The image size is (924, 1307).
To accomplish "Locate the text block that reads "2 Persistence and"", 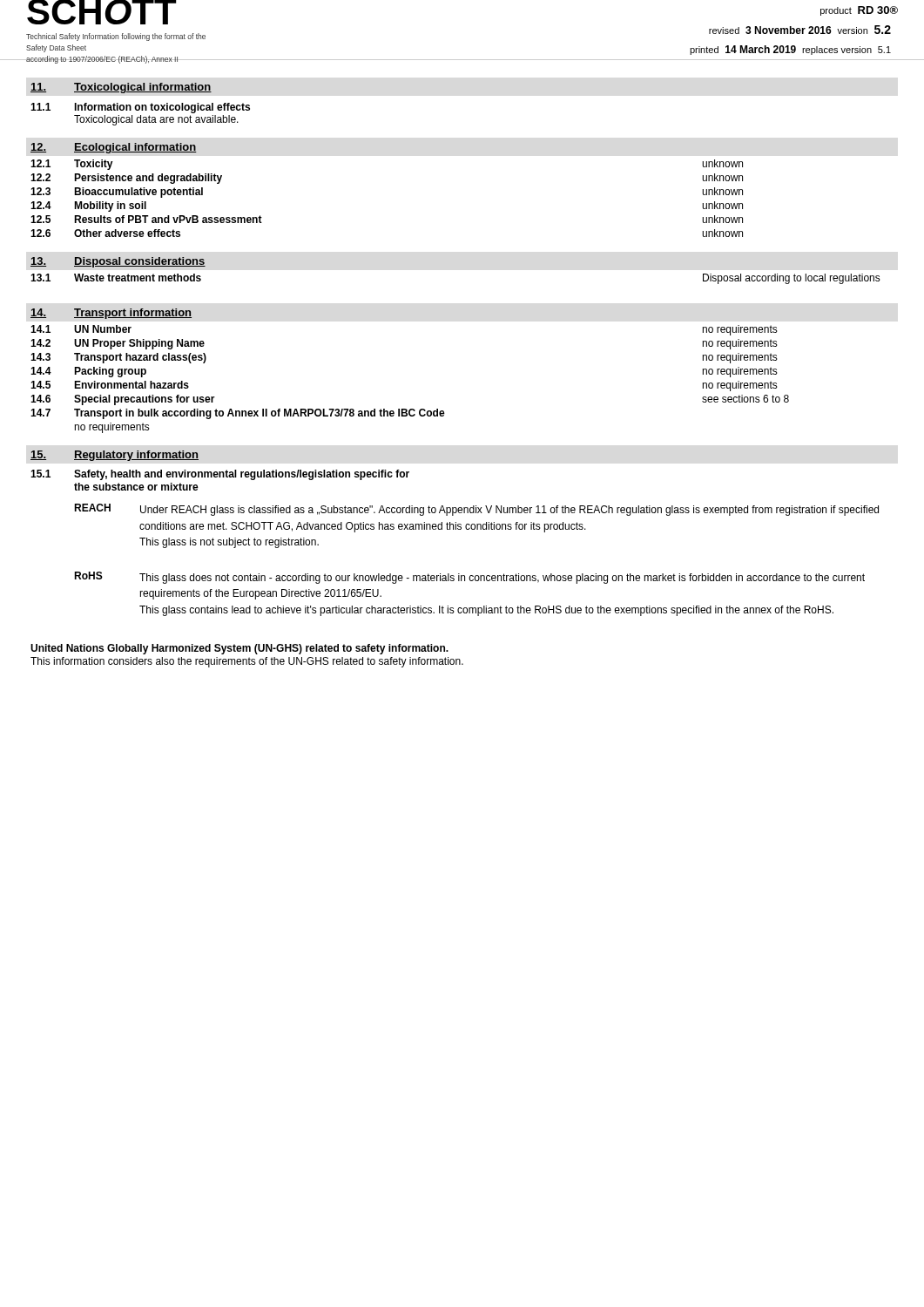I will (x=152, y=178).
